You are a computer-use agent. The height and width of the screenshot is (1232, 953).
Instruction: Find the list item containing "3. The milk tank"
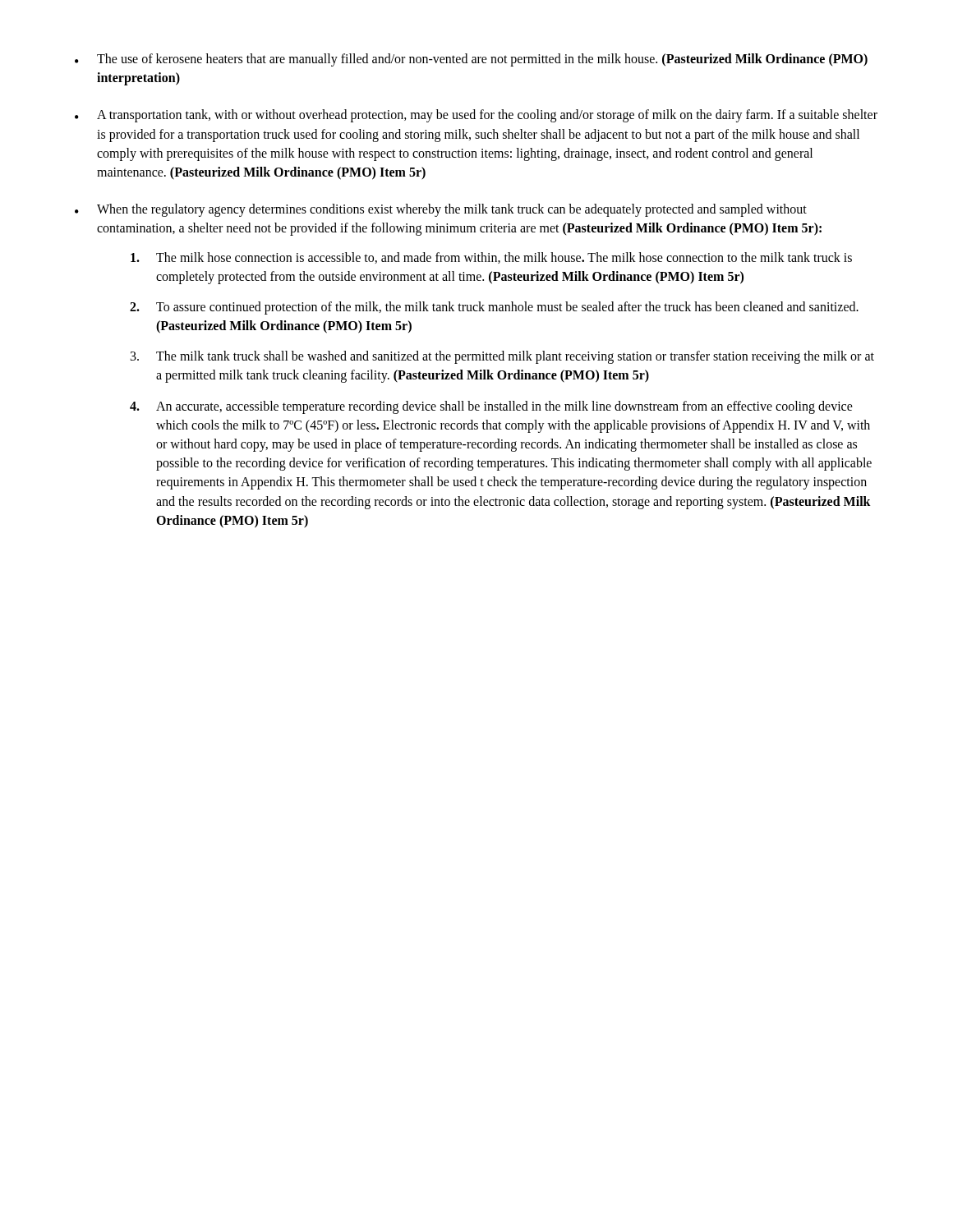pos(504,366)
